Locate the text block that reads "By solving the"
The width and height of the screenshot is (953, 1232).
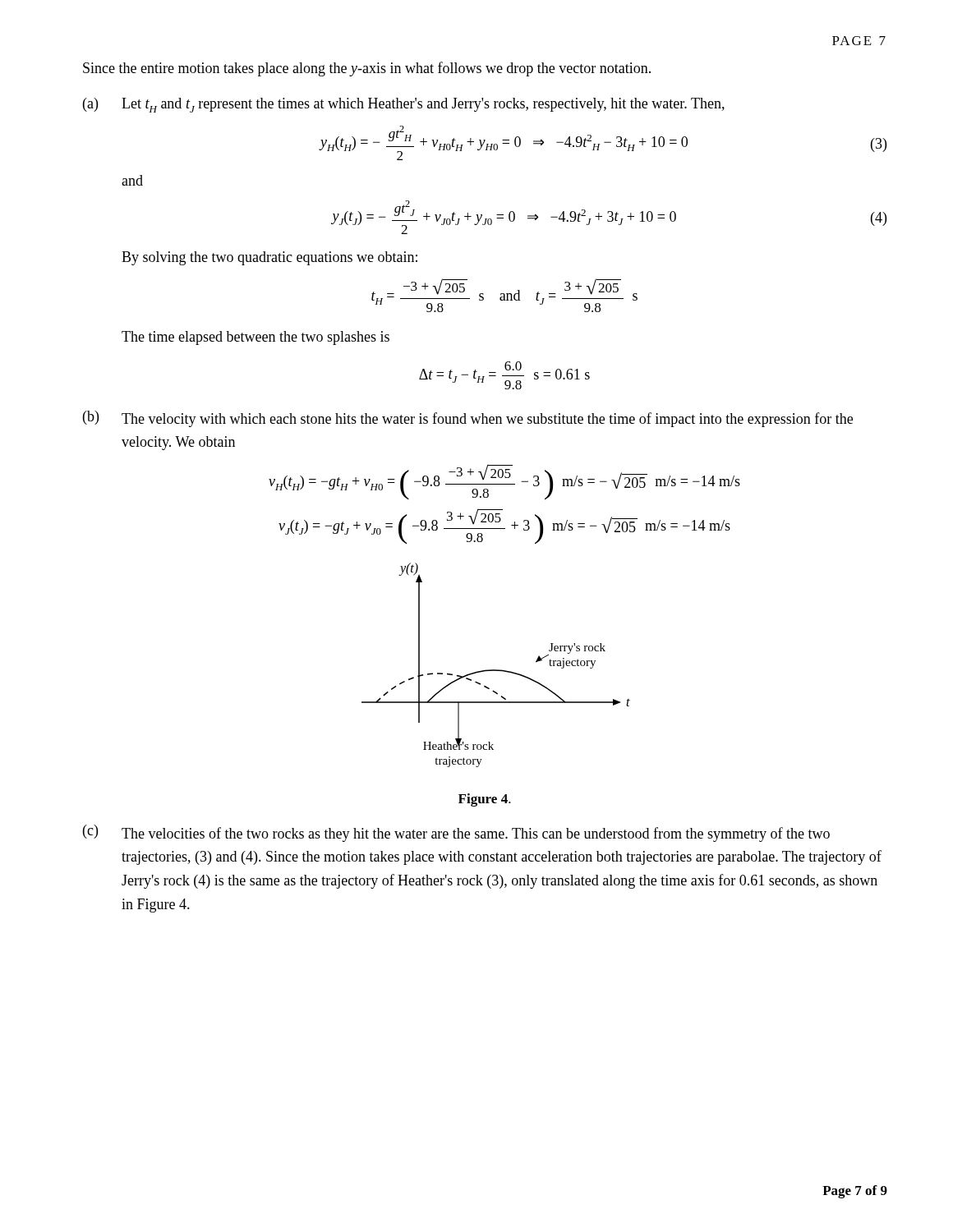coord(270,257)
